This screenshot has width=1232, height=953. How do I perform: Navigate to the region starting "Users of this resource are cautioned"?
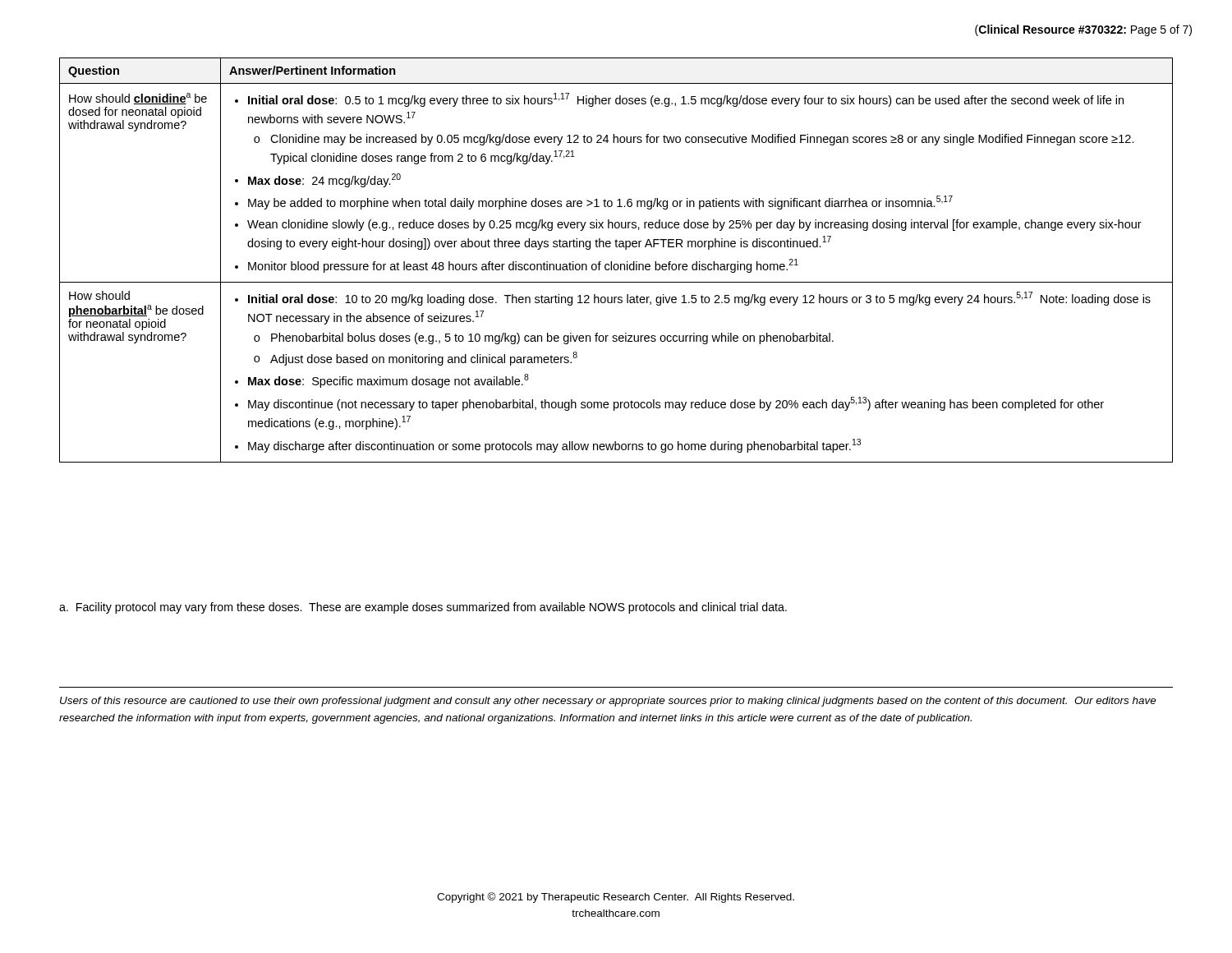click(608, 709)
